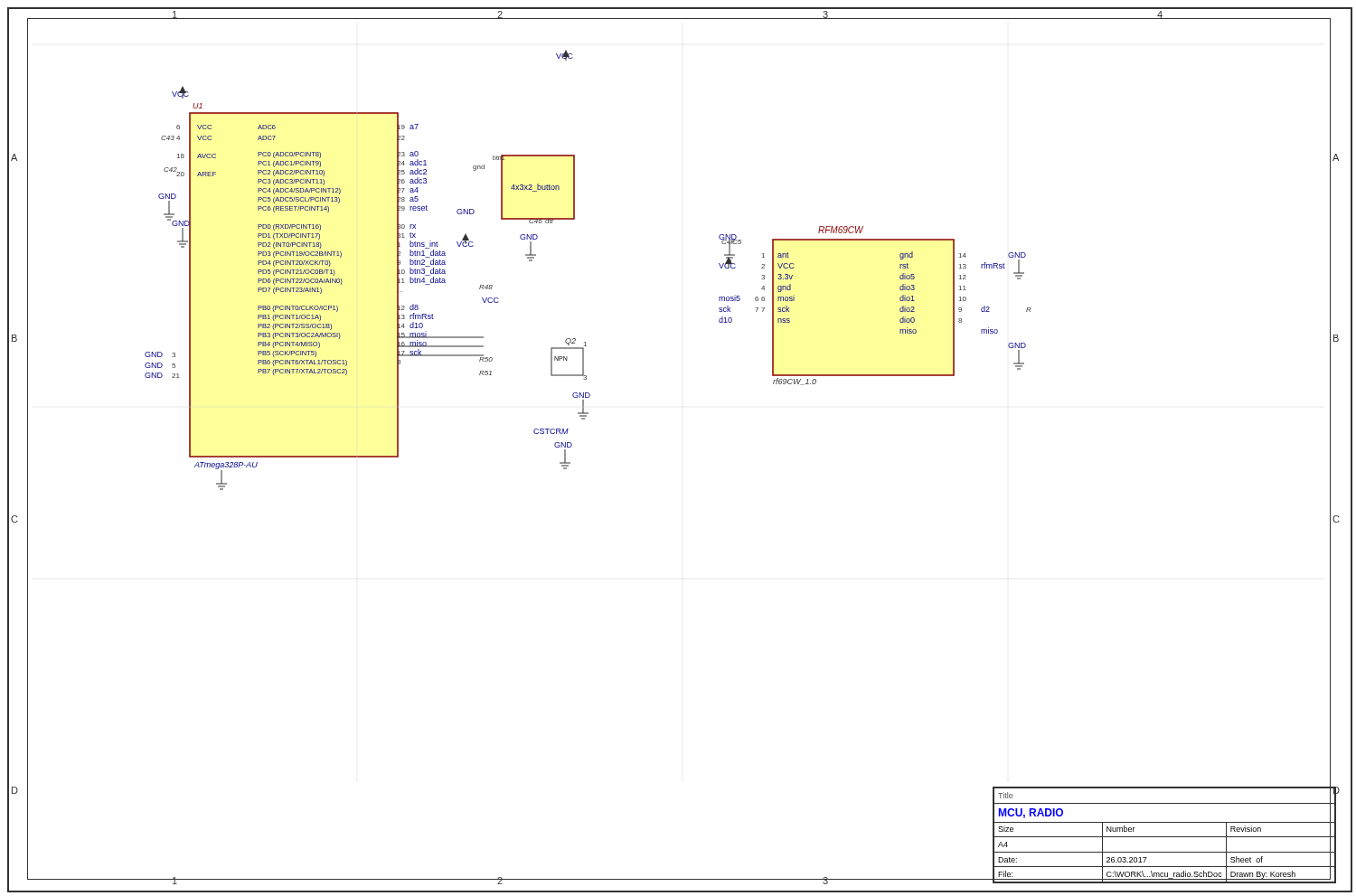Locate the schematic
Viewport: 1356px width, 896px height.
[x=678, y=402]
